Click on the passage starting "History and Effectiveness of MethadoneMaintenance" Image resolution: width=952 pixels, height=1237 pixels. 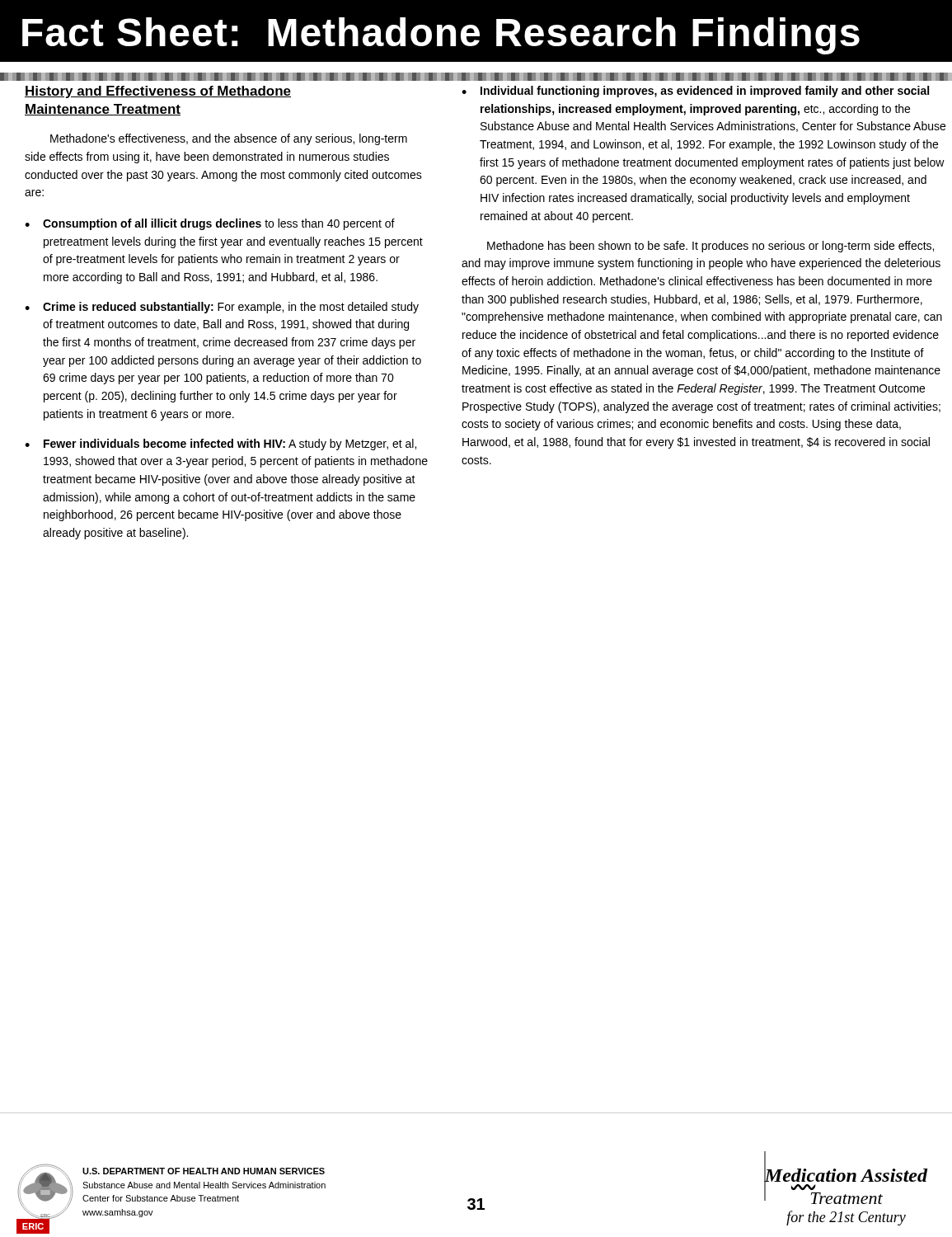click(158, 100)
